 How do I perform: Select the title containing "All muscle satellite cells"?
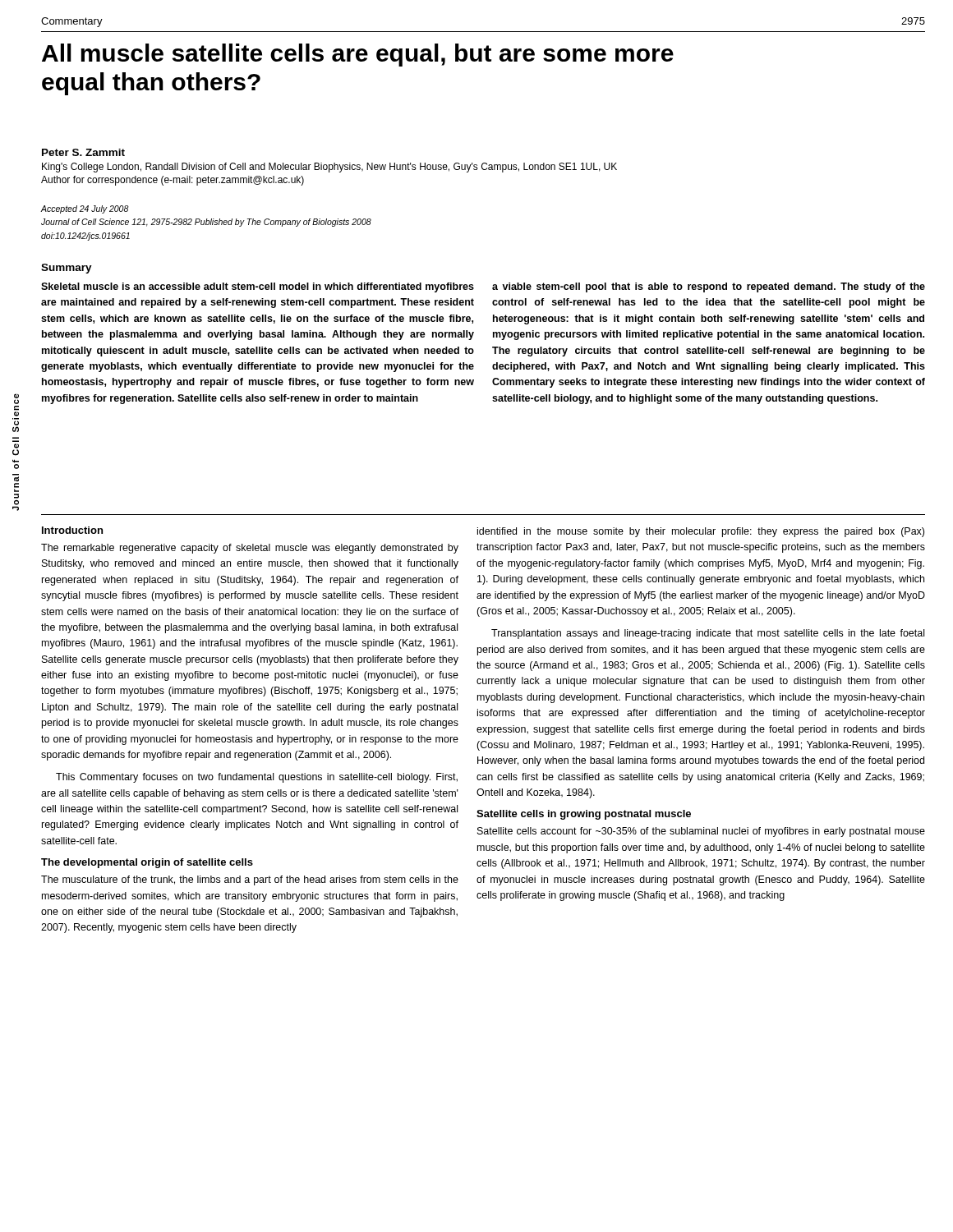coord(483,68)
